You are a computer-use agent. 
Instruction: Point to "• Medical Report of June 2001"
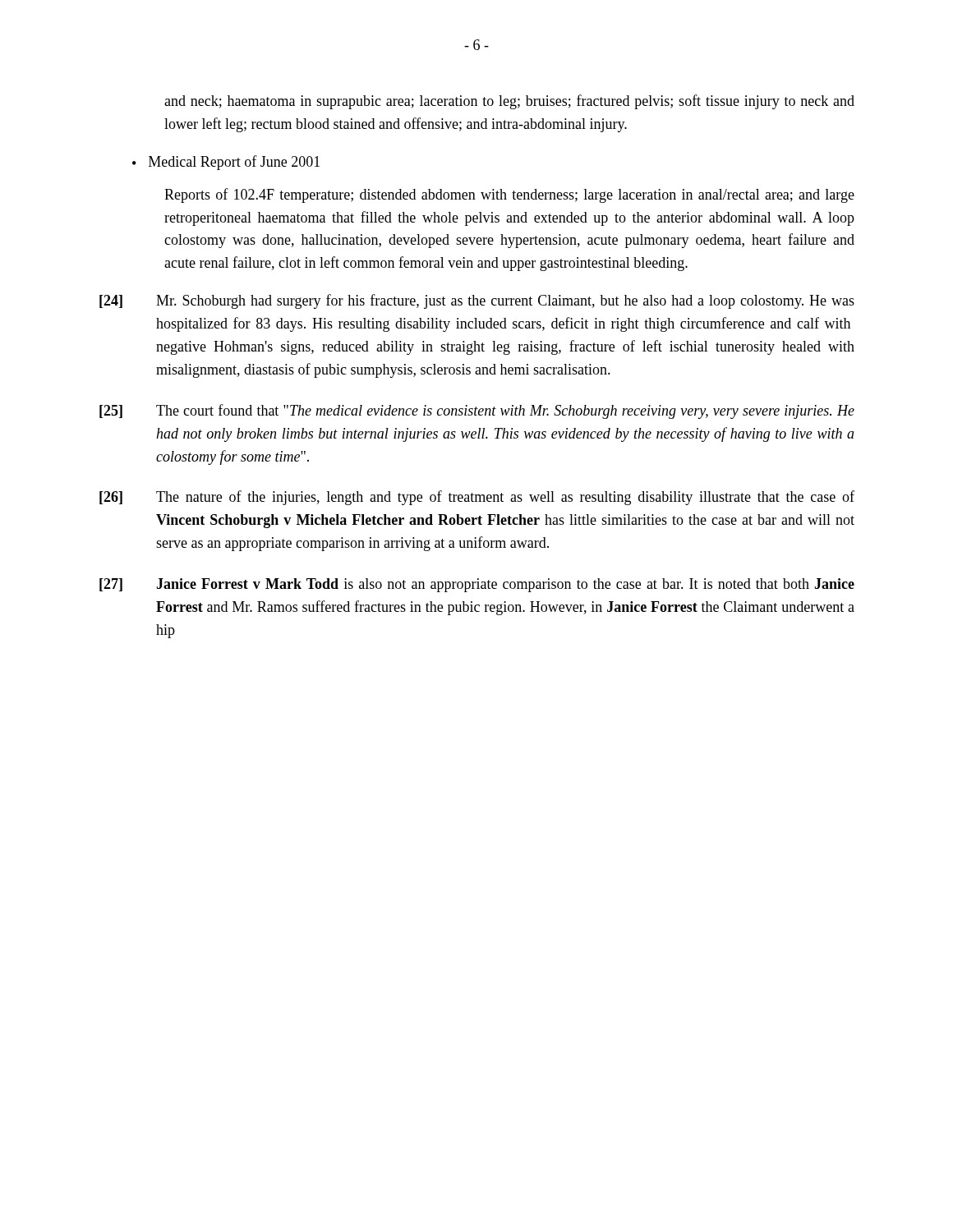point(226,163)
